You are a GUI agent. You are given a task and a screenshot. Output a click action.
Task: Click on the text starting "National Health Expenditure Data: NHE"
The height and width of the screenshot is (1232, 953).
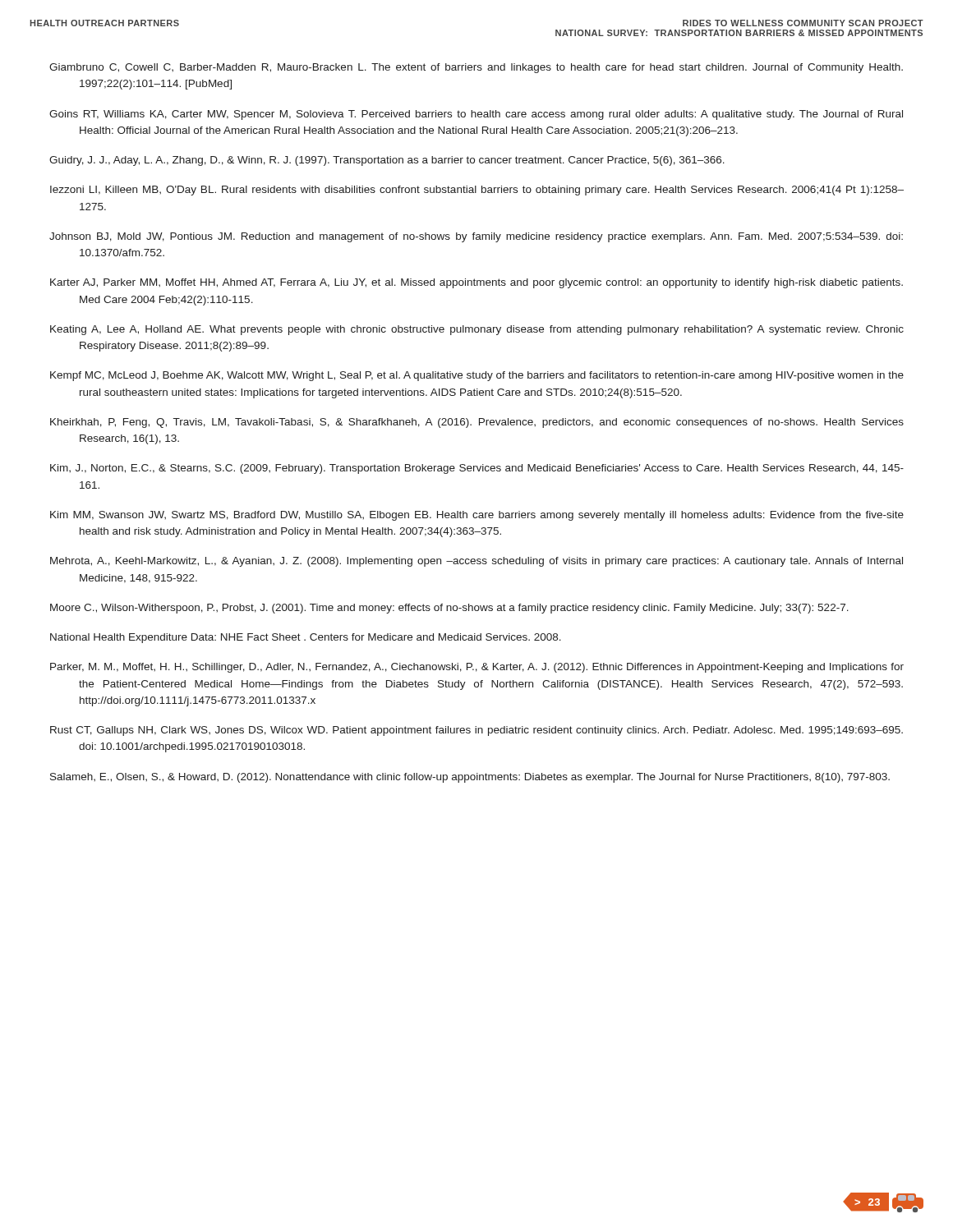pyautogui.click(x=305, y=637)
